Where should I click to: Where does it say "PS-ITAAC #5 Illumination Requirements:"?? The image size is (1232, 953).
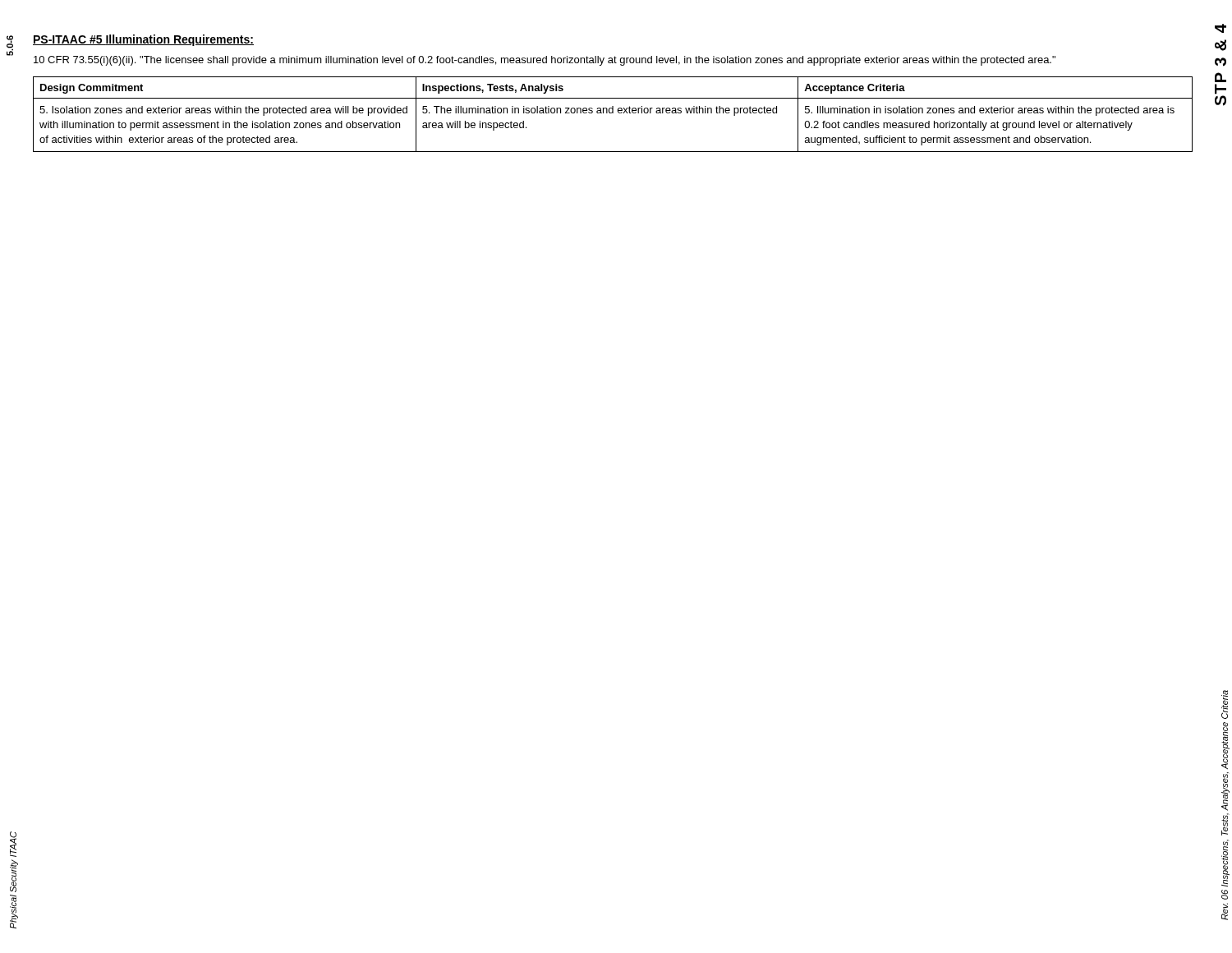pos(143,39)
